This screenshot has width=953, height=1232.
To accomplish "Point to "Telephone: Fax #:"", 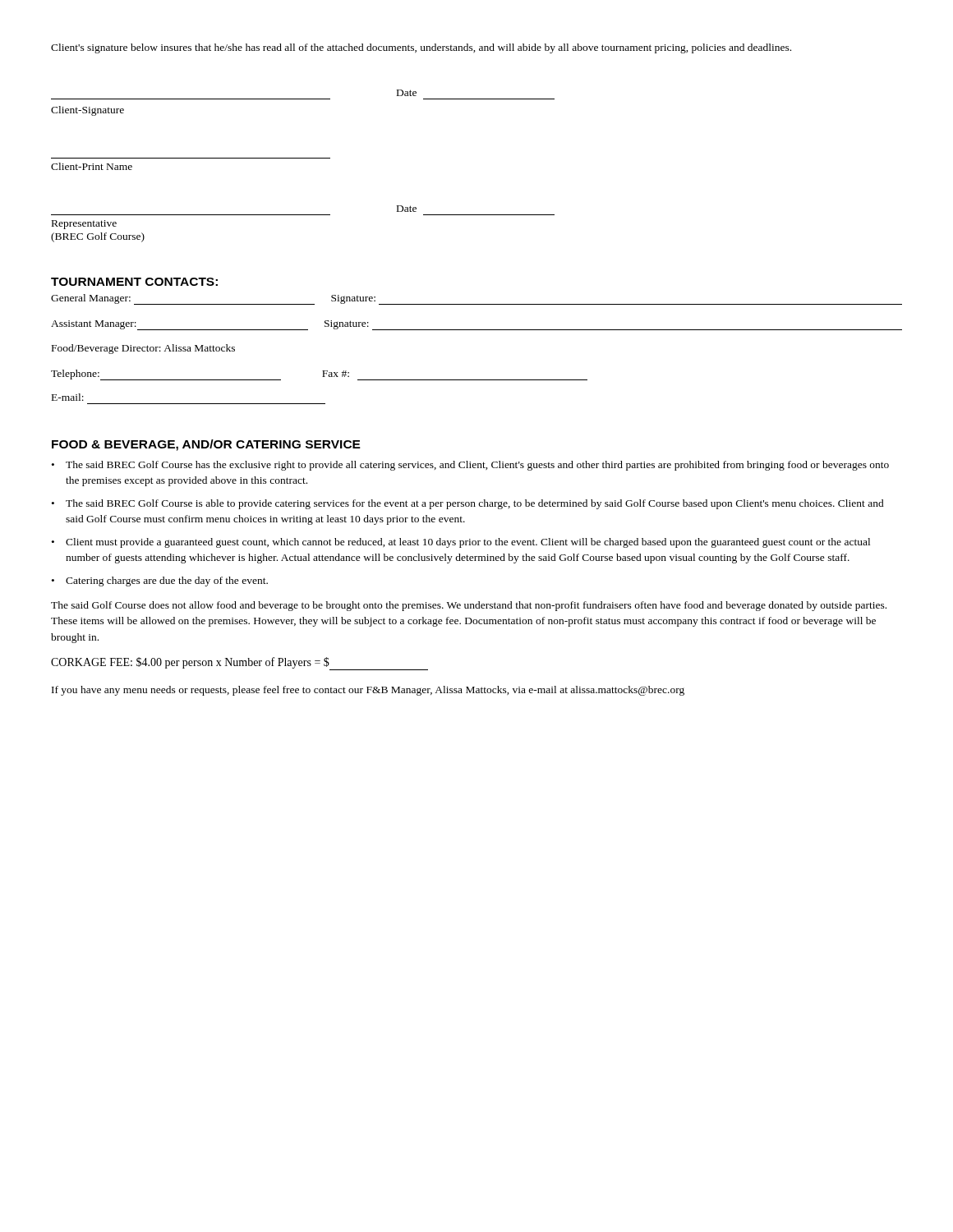I will pyautogui.click(x=319, y=373).
